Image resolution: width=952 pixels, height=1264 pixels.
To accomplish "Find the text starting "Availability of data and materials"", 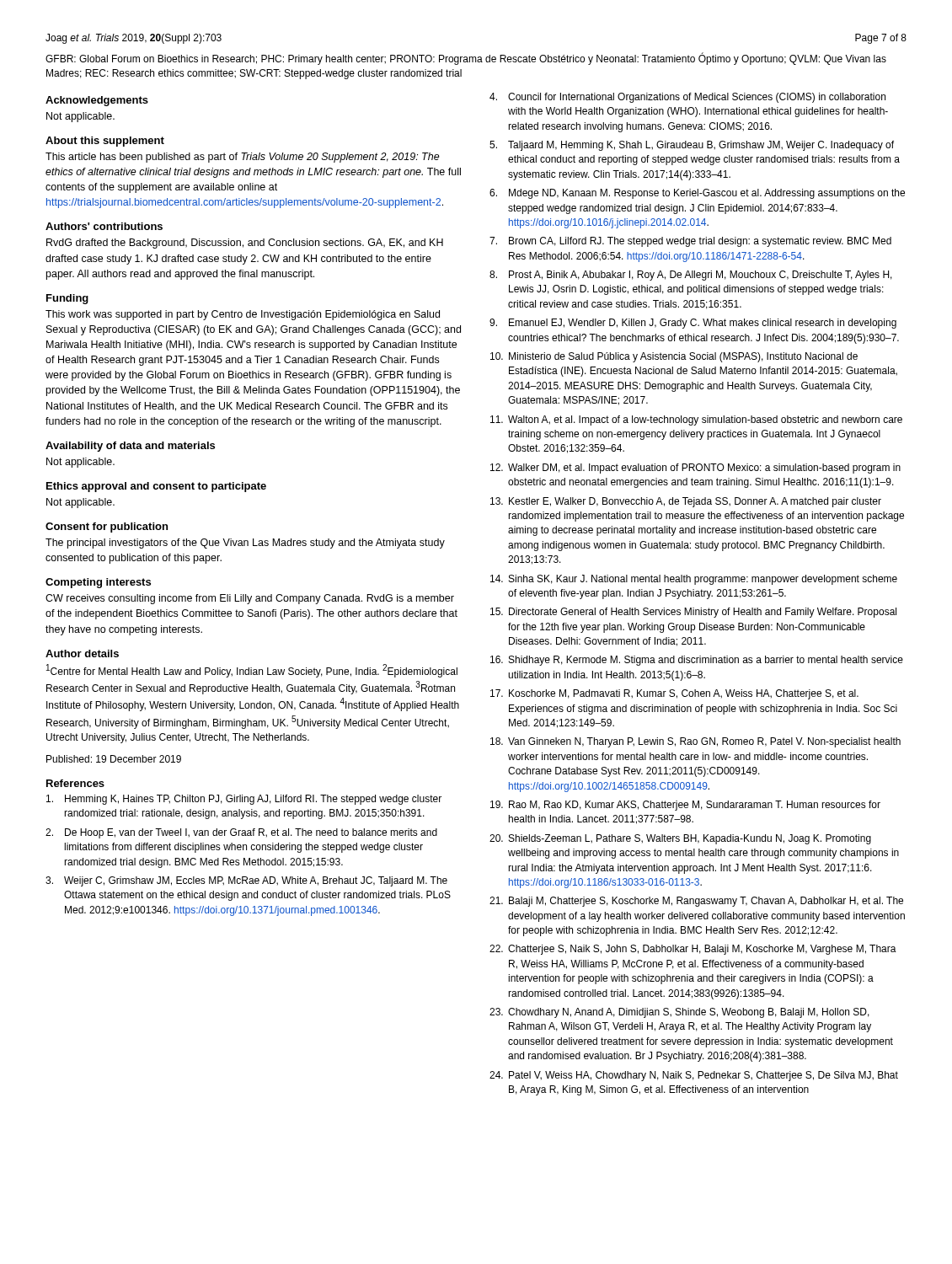I will pos(130,447).
